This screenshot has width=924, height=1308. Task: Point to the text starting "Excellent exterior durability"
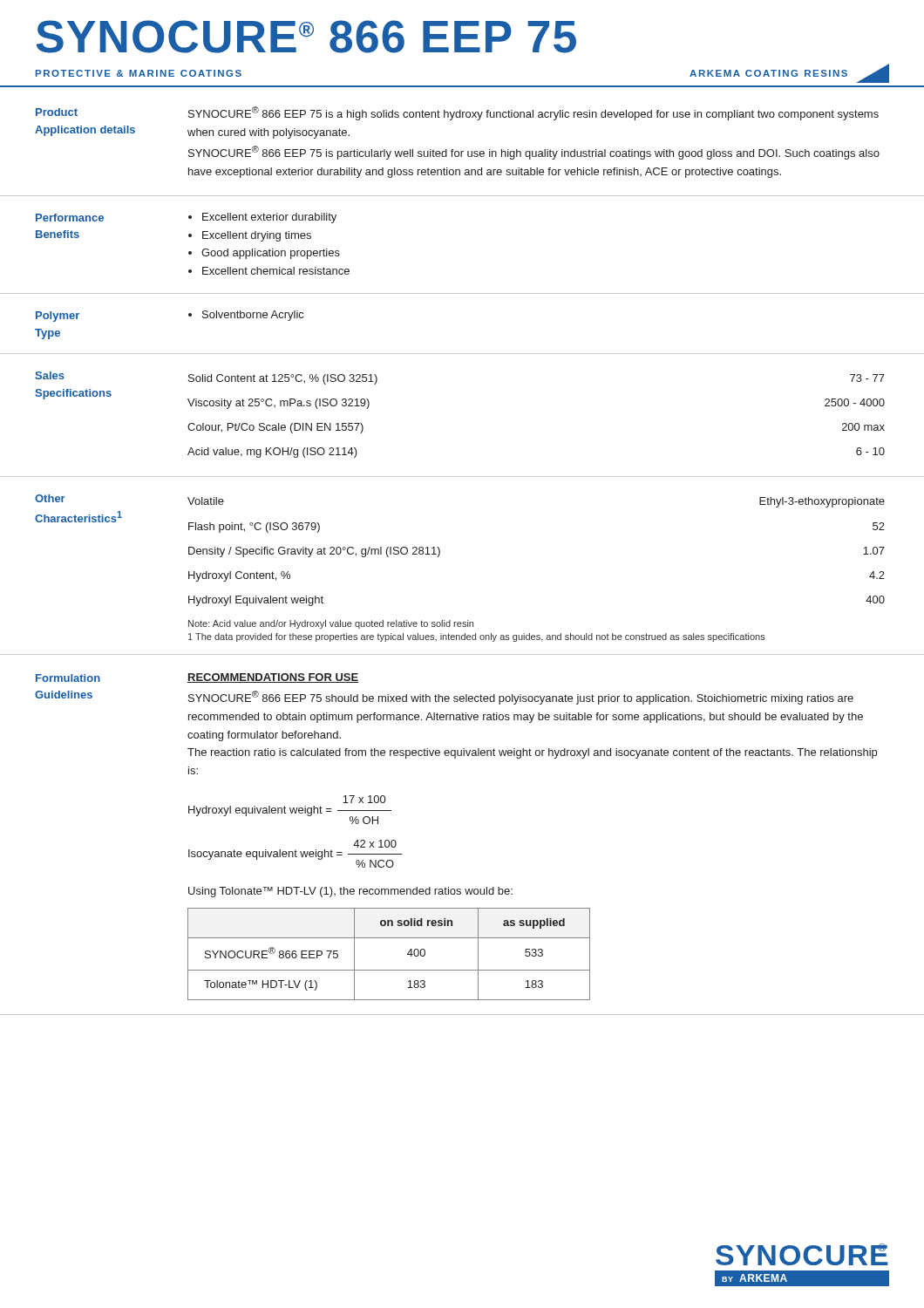269,217
